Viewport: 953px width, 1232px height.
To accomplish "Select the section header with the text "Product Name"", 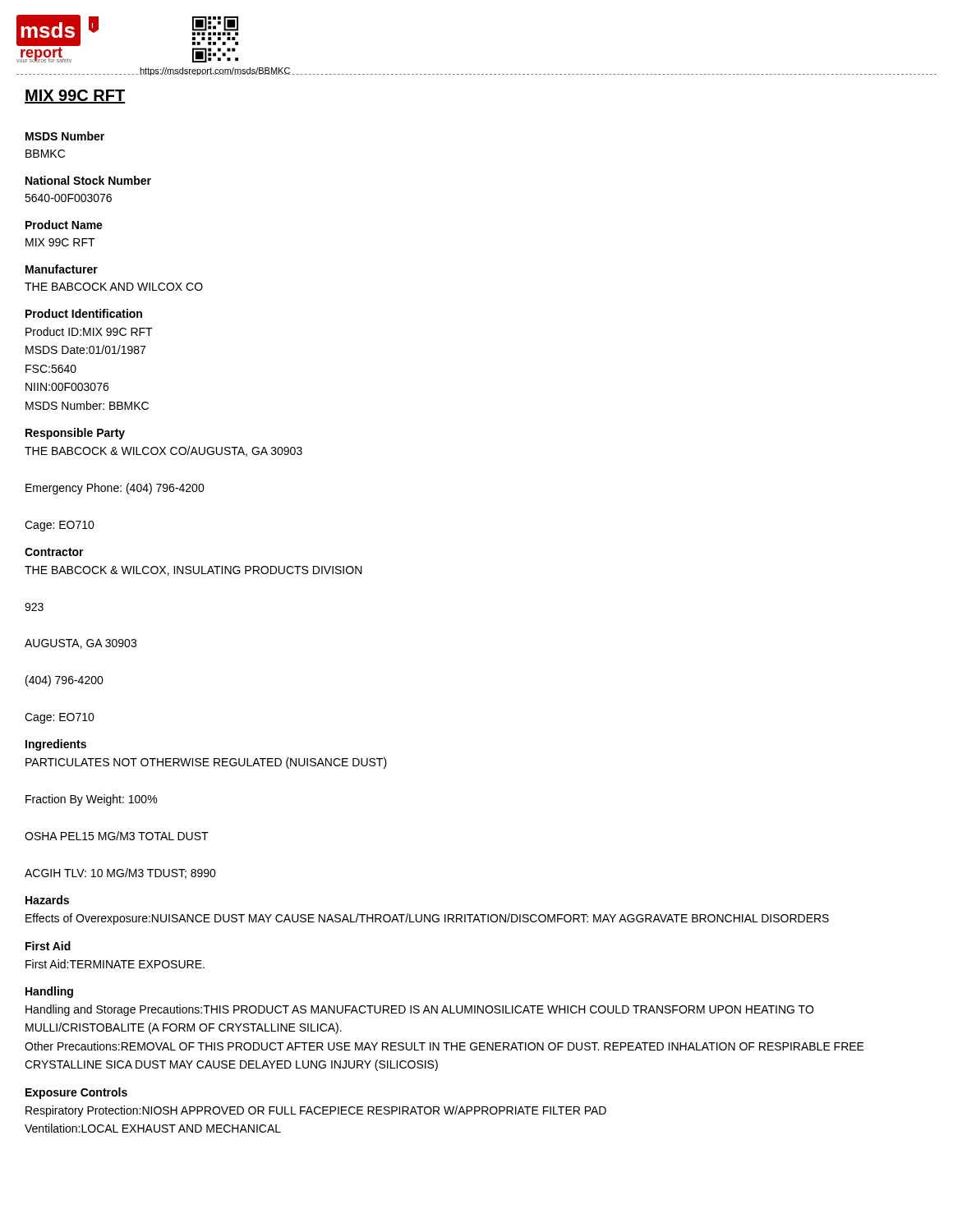I will point(64,225).
